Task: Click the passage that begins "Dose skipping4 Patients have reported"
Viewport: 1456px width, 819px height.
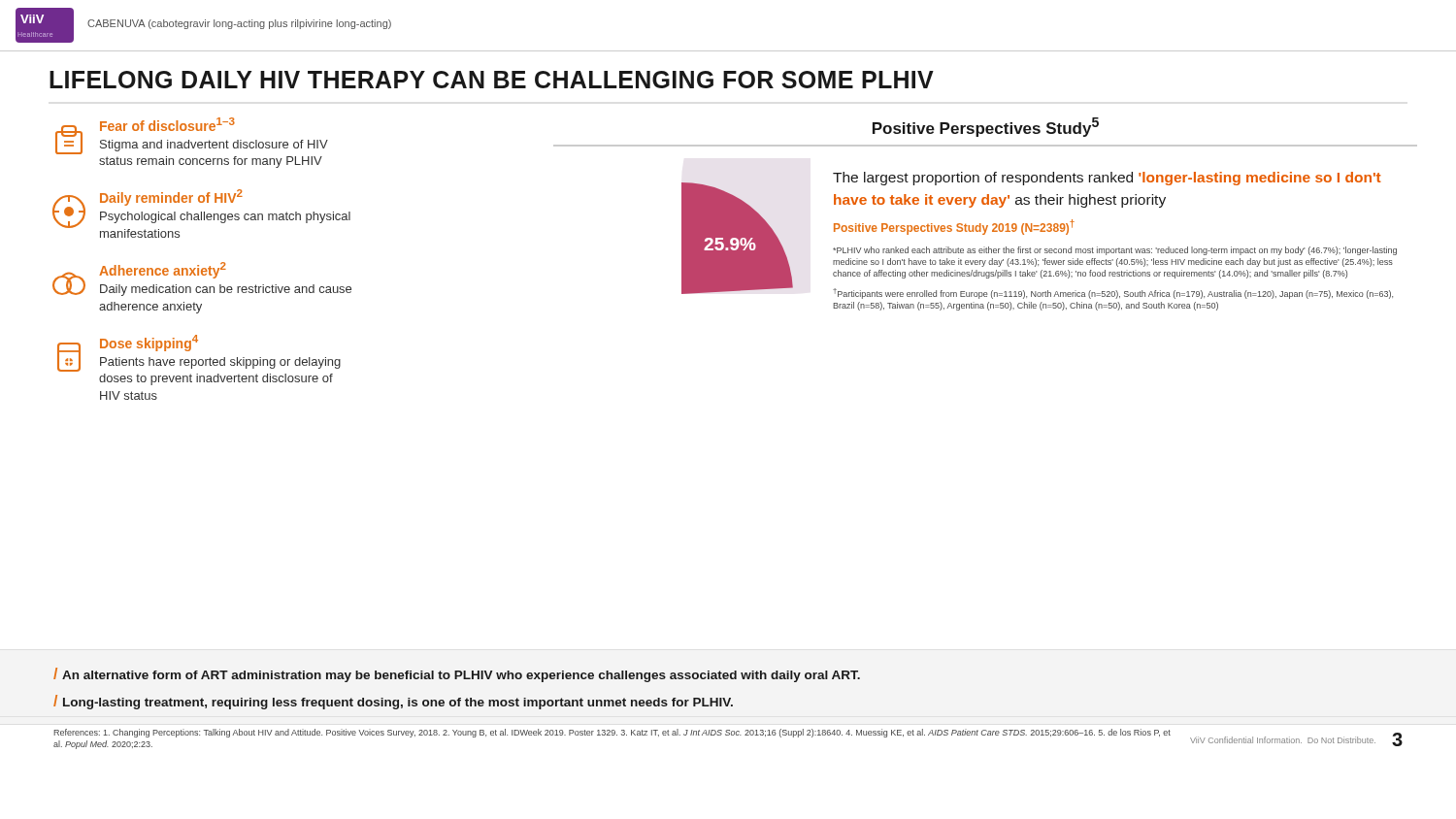Action: (195, 368)
